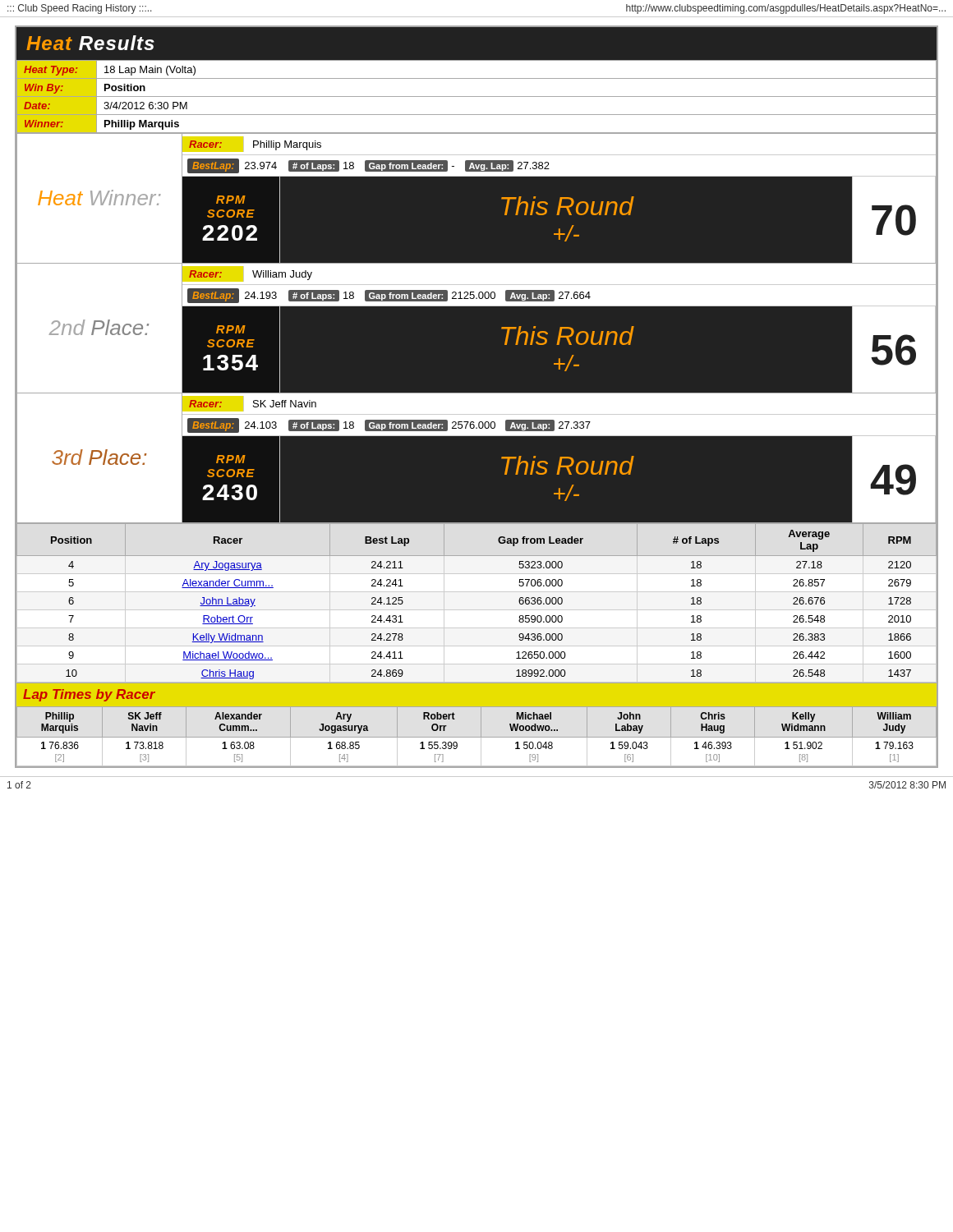Select the section header that reads "3rd Place:"
Viewport: 953px width, 1232px height.
99,458
